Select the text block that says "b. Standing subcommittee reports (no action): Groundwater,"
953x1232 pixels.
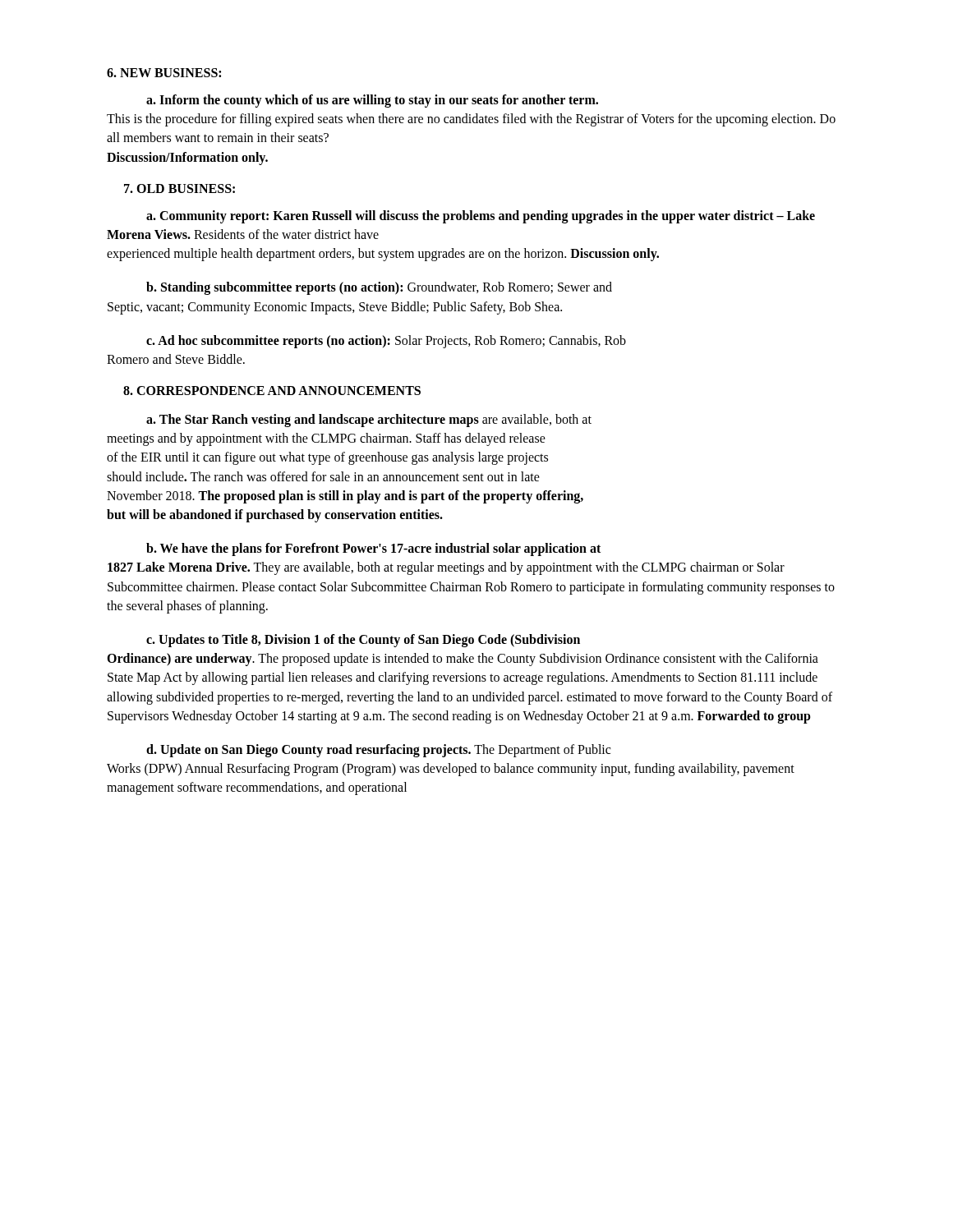476,296
